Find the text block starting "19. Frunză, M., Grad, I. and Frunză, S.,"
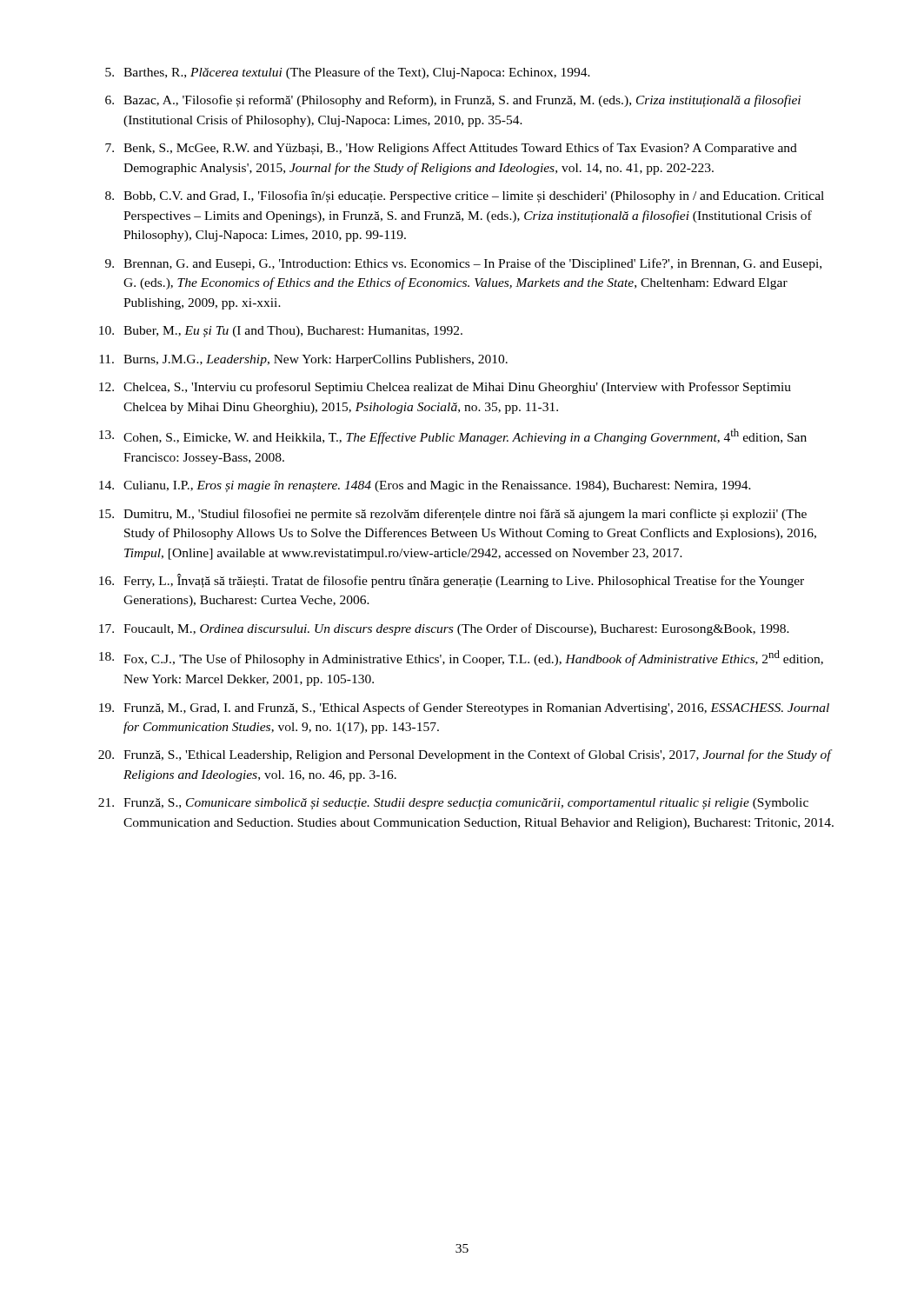This screenshot has height=1304, width=924. (x=462, y=717)
